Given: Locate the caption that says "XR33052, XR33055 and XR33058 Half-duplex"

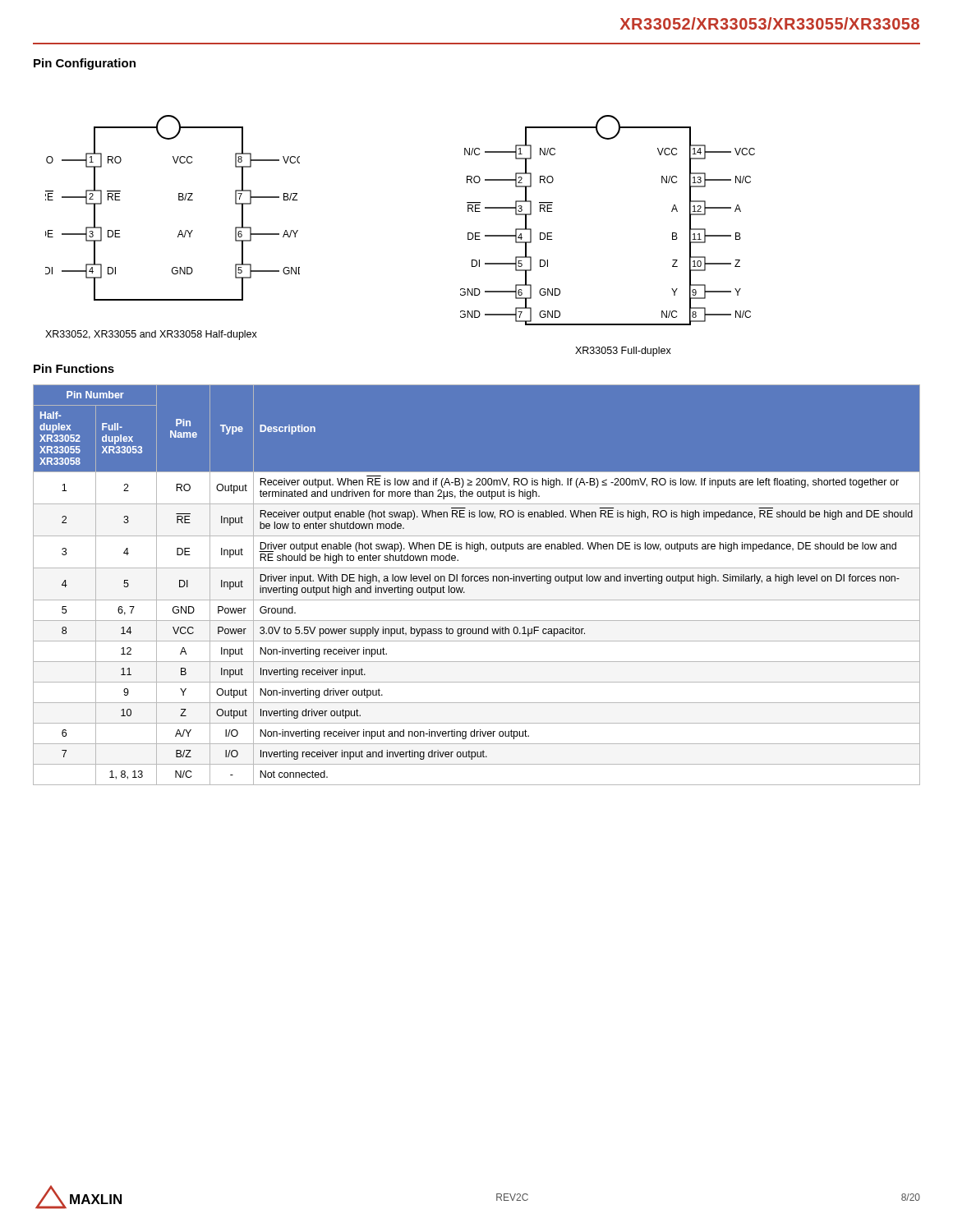Looking at the screenshot, I should point(151,334).
